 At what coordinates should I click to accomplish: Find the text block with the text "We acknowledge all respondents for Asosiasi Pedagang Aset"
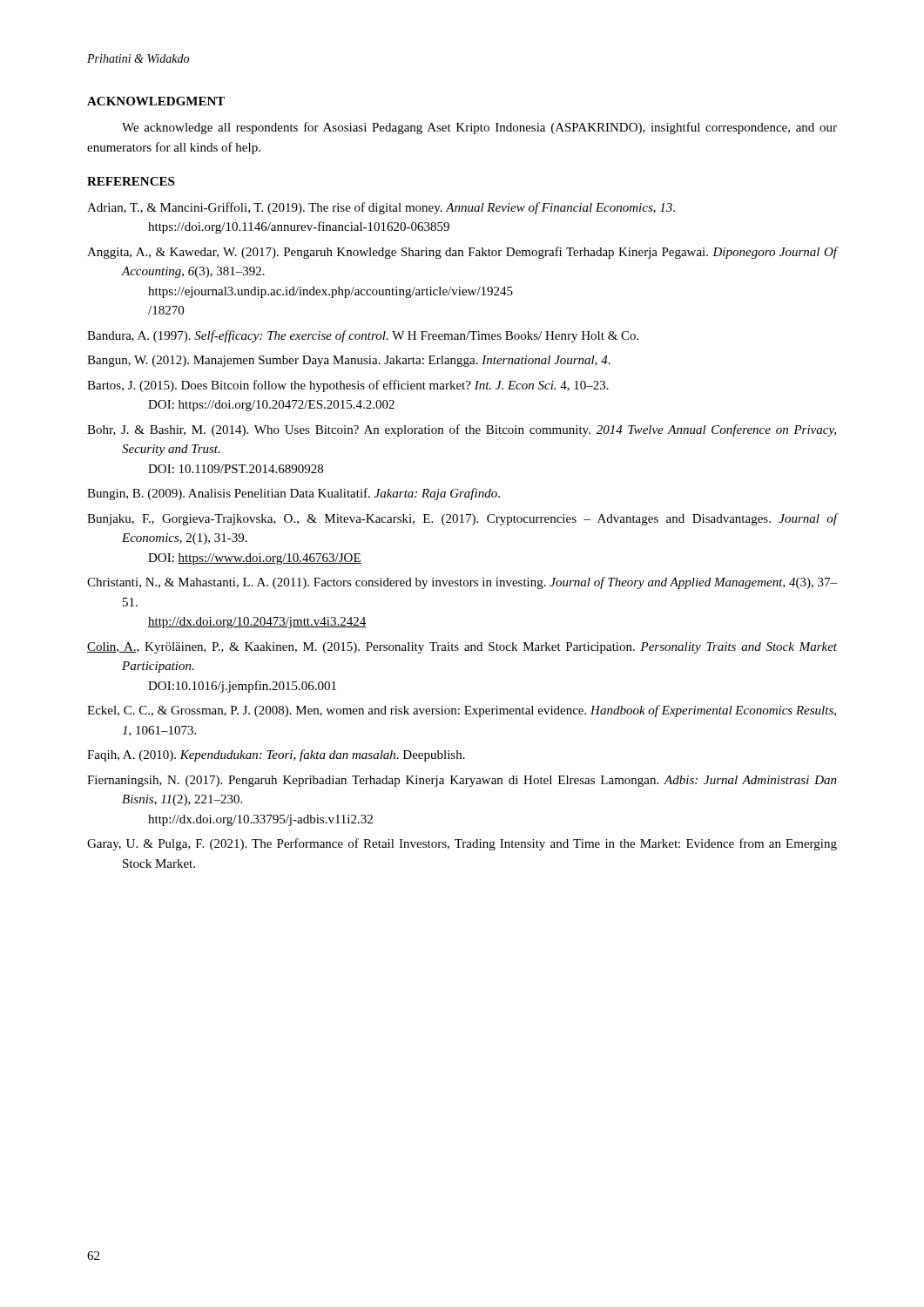462,137
